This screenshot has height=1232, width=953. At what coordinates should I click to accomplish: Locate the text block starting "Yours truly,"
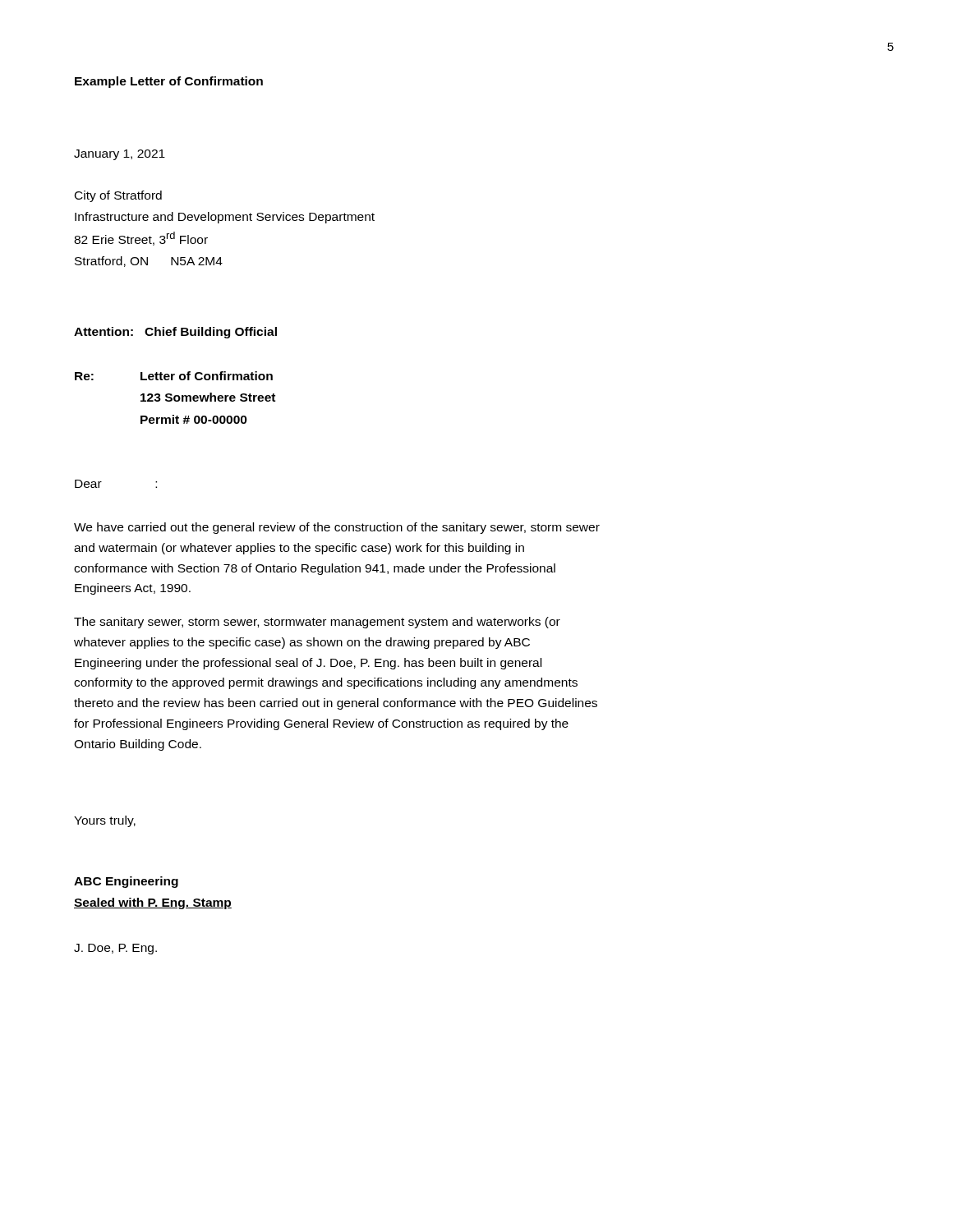[x=105, y=820]
